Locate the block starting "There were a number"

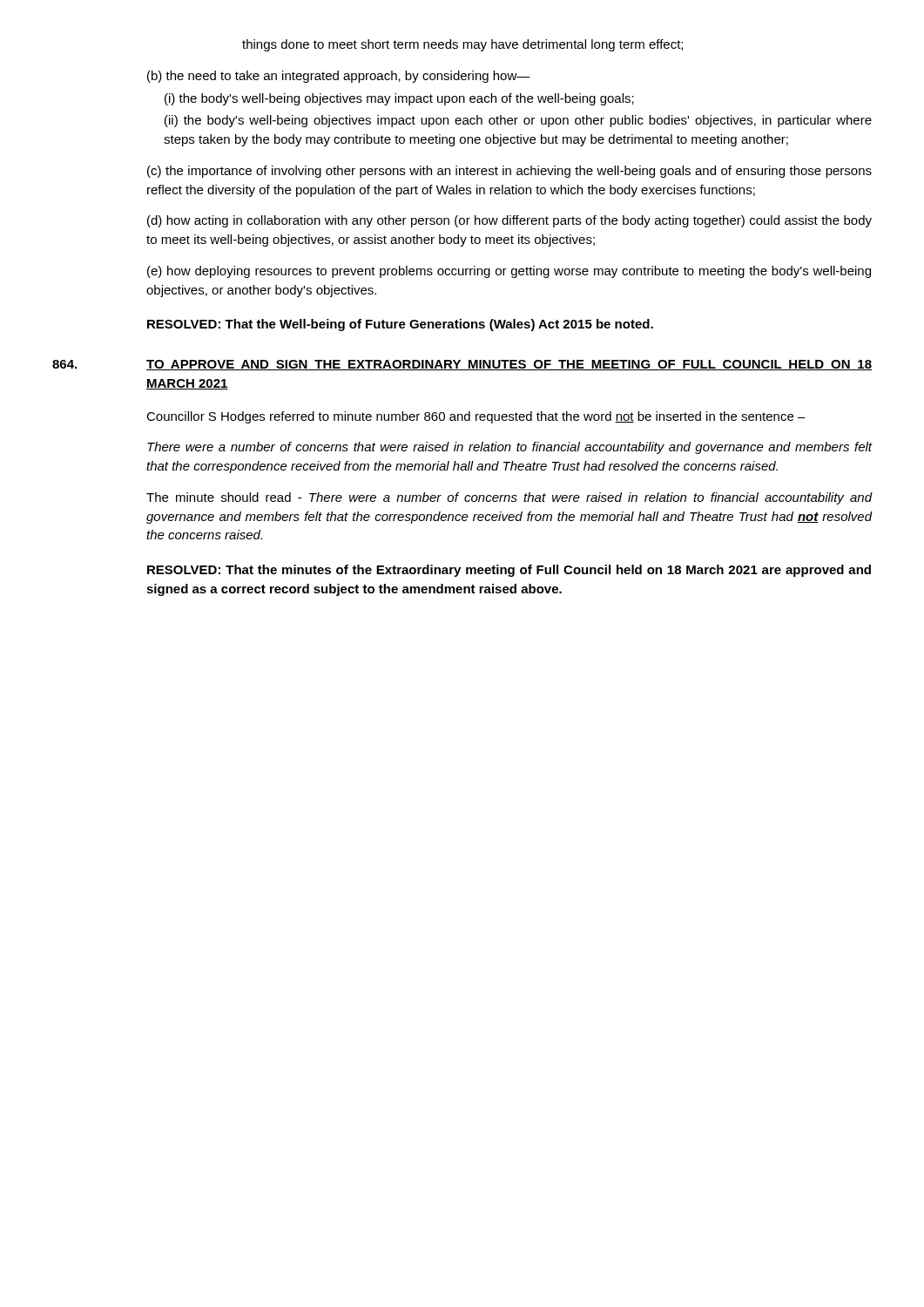coord(509,456)
